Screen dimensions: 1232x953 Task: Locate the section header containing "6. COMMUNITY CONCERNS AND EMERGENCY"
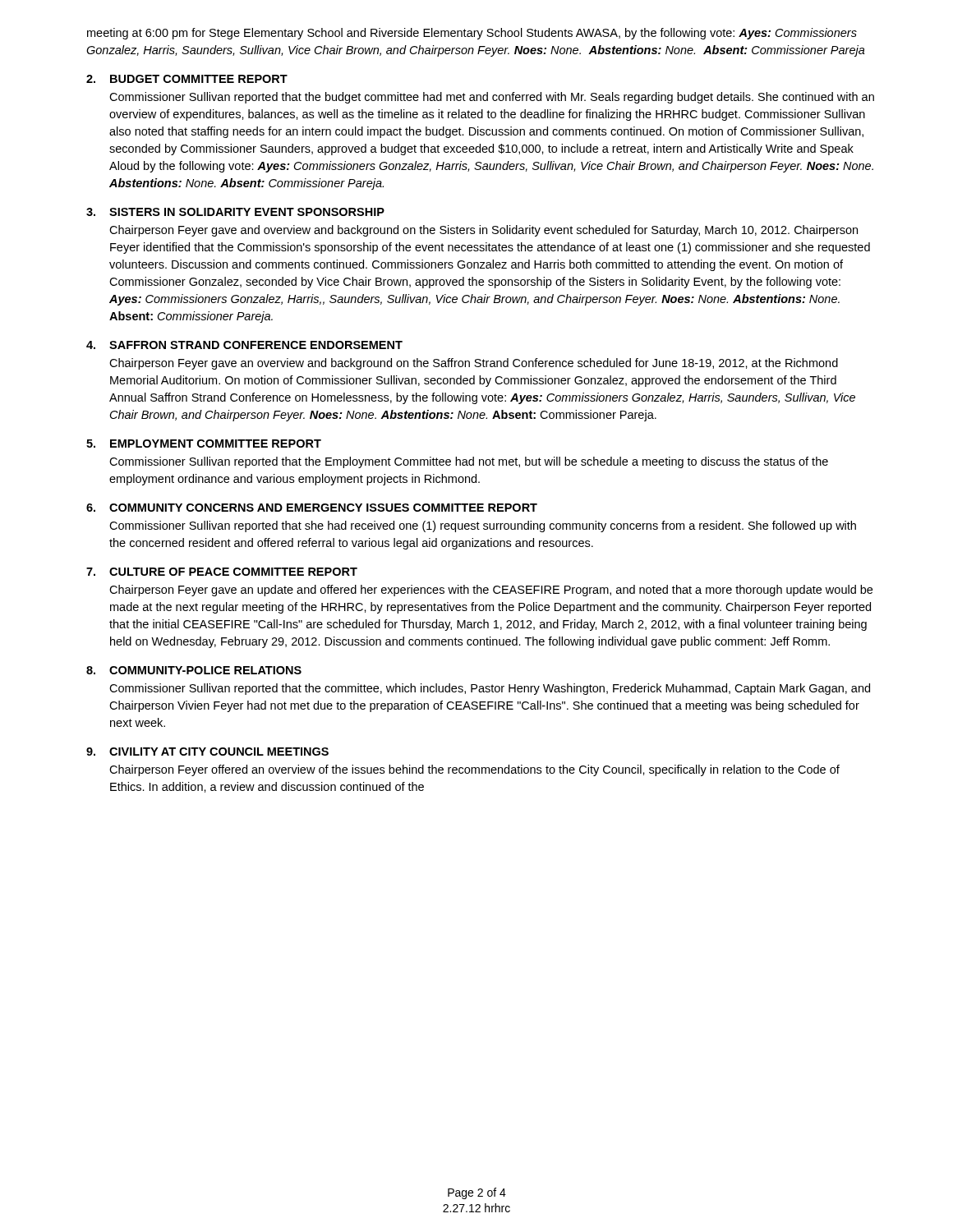pyautogui.click(x=312, y=508)
